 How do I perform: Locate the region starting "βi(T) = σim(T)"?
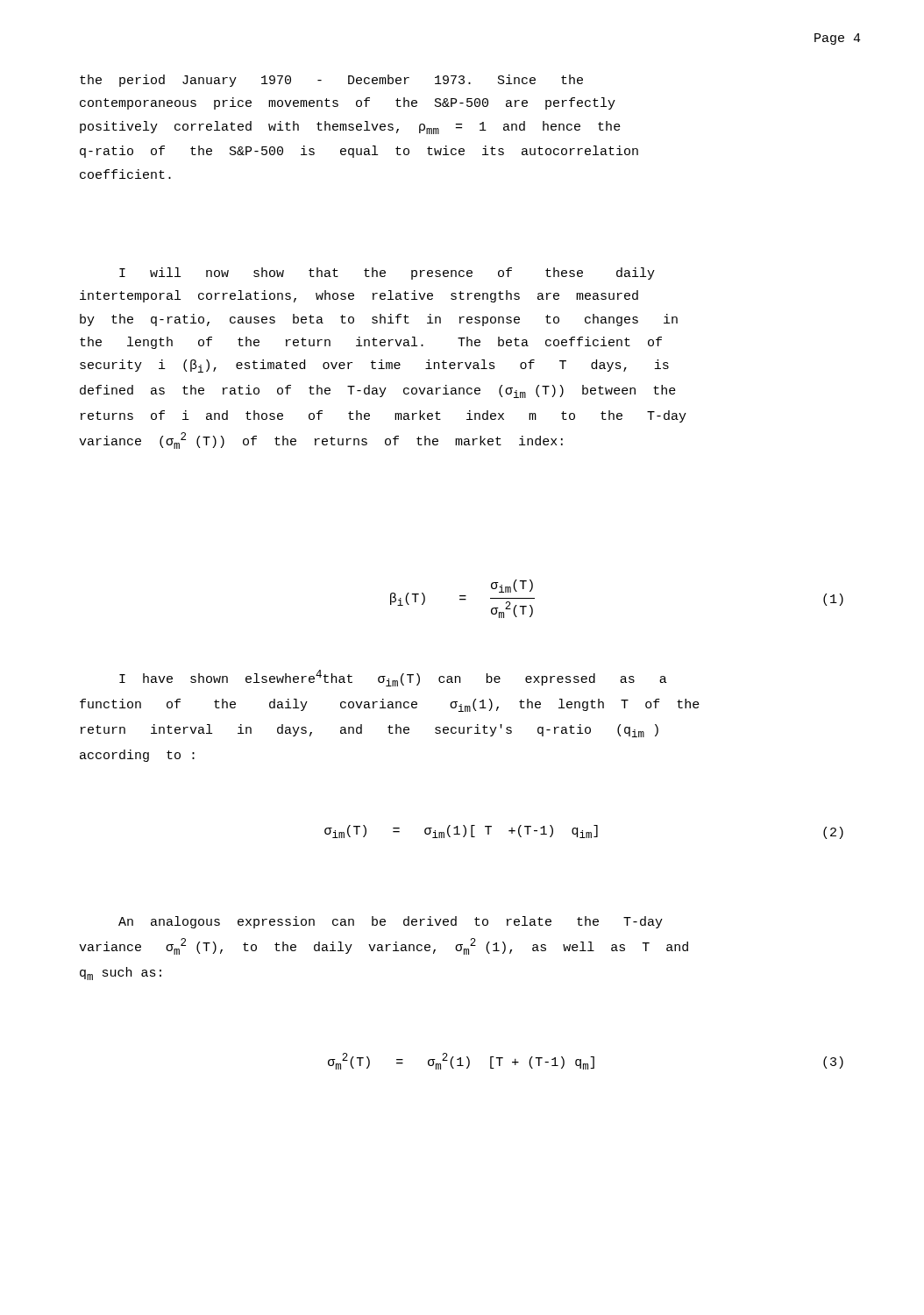[462, 600]
